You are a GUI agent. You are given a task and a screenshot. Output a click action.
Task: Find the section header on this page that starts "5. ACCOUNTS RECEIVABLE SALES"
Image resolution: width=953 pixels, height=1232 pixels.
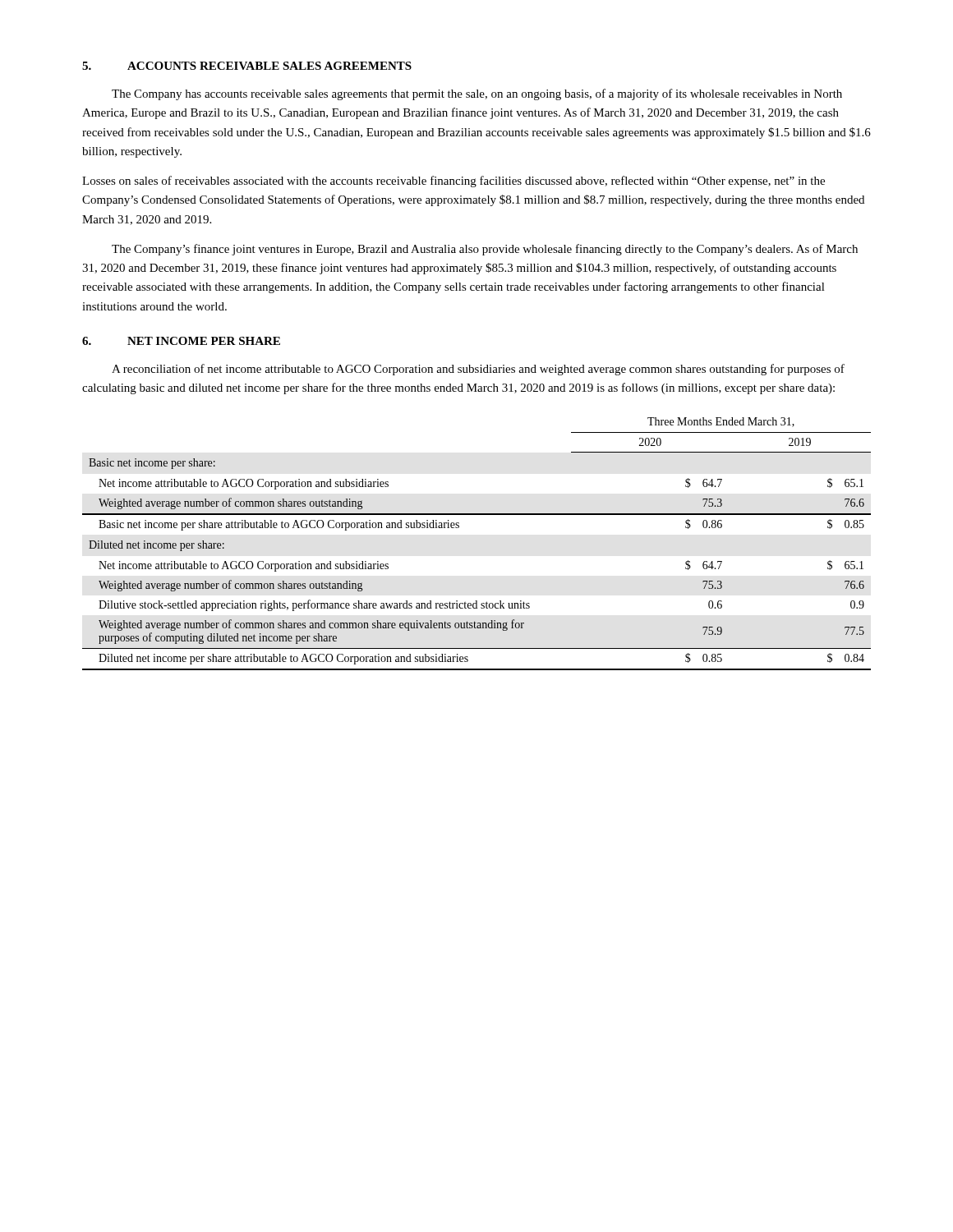(247, 66)
